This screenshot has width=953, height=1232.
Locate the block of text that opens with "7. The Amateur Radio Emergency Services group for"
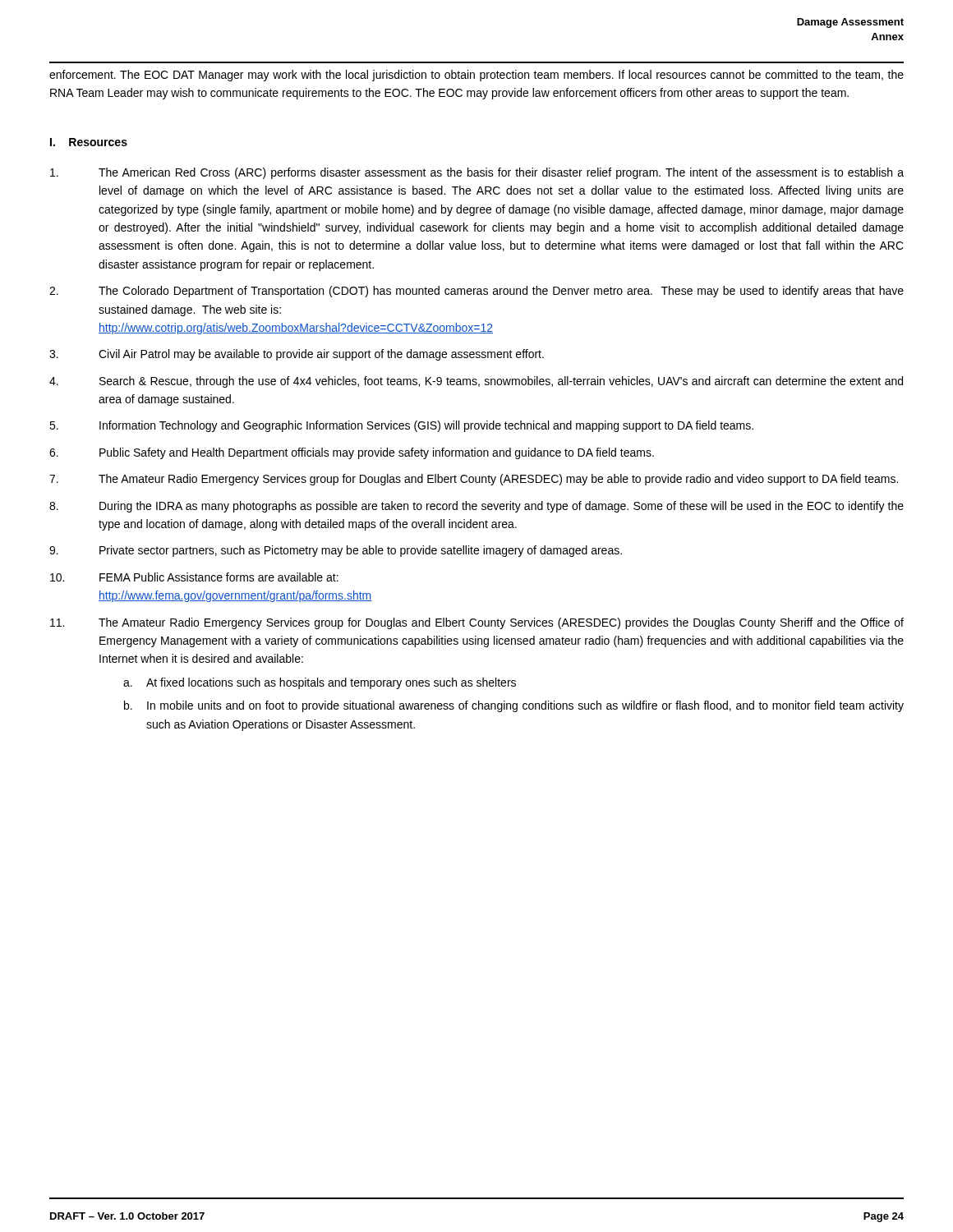click(476, 479)
